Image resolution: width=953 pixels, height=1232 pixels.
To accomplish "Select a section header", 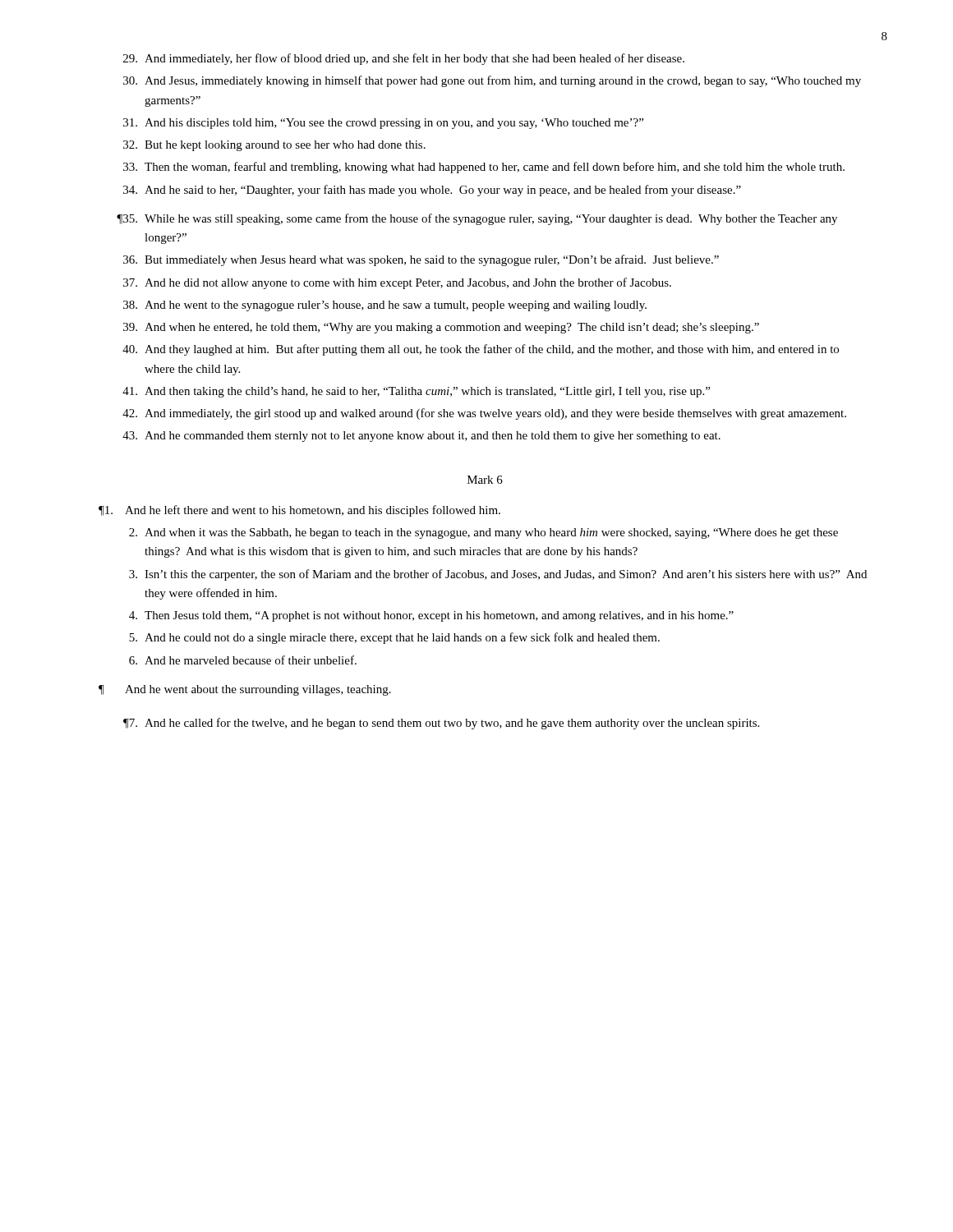I will tap(485, 479).
